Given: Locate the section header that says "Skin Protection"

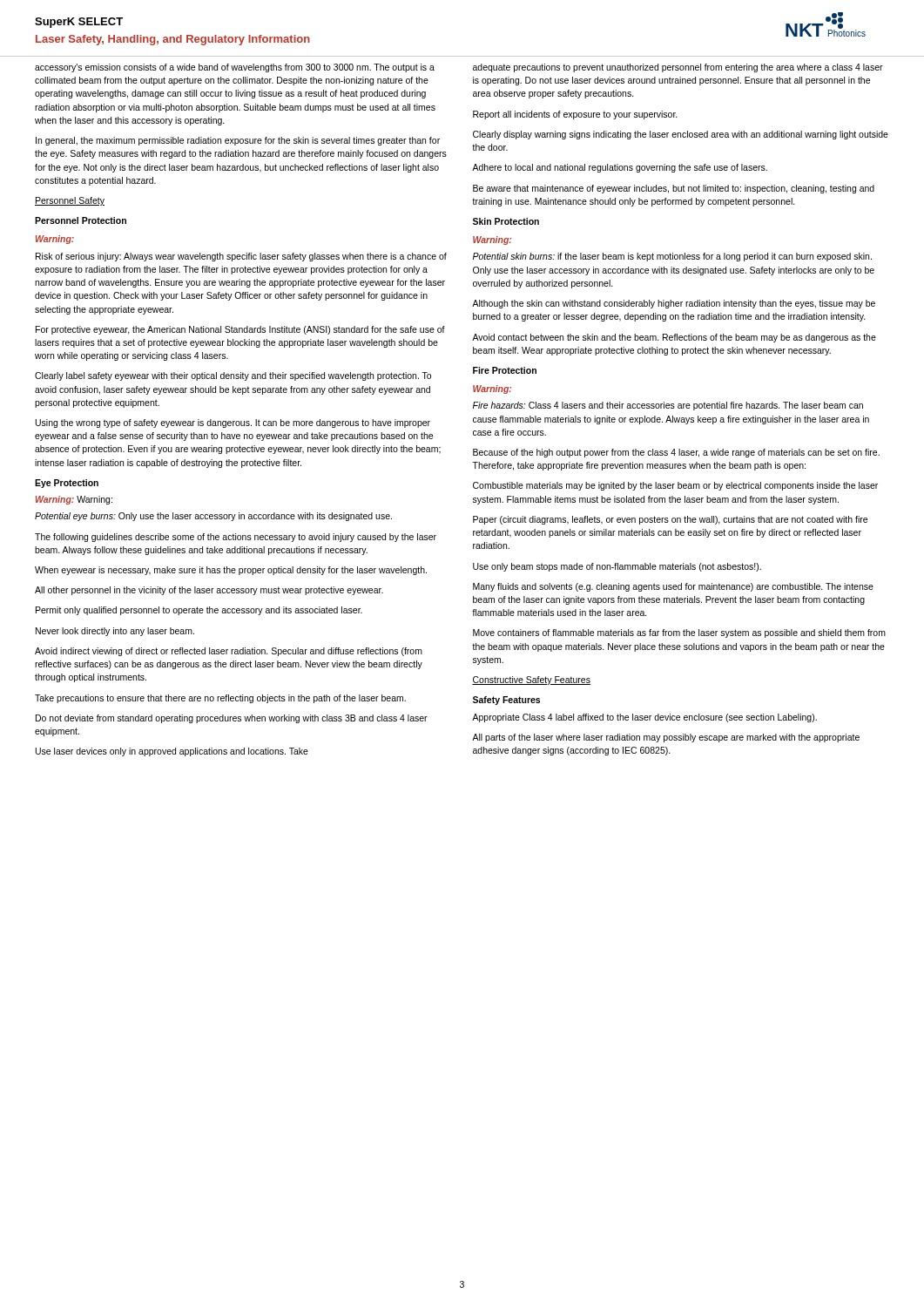Looking at the screenshot, I should pyautogui.click(x=506, y=221).
